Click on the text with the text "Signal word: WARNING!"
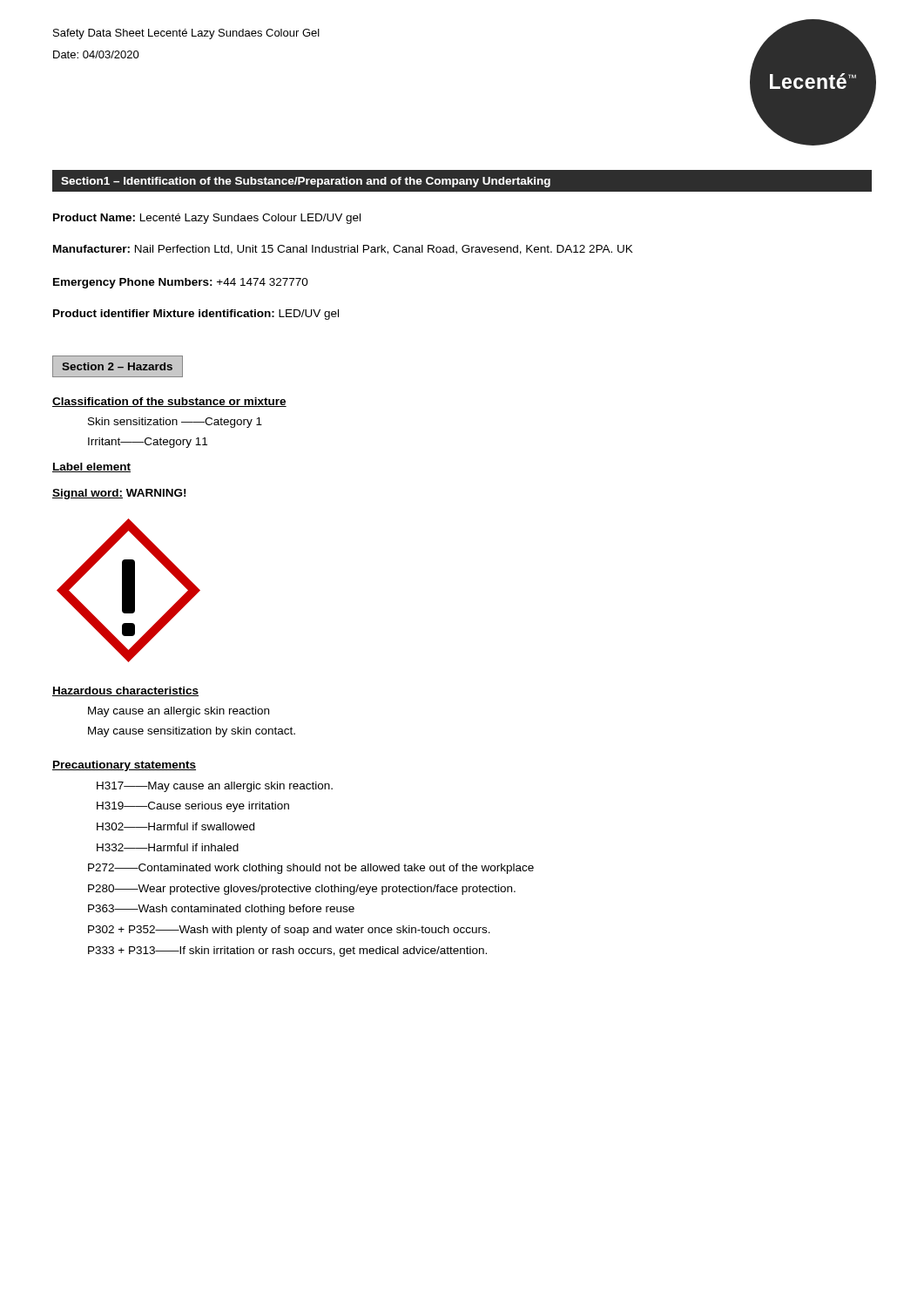The width and height of the screenshot is (924, 1307). point(120,493)
